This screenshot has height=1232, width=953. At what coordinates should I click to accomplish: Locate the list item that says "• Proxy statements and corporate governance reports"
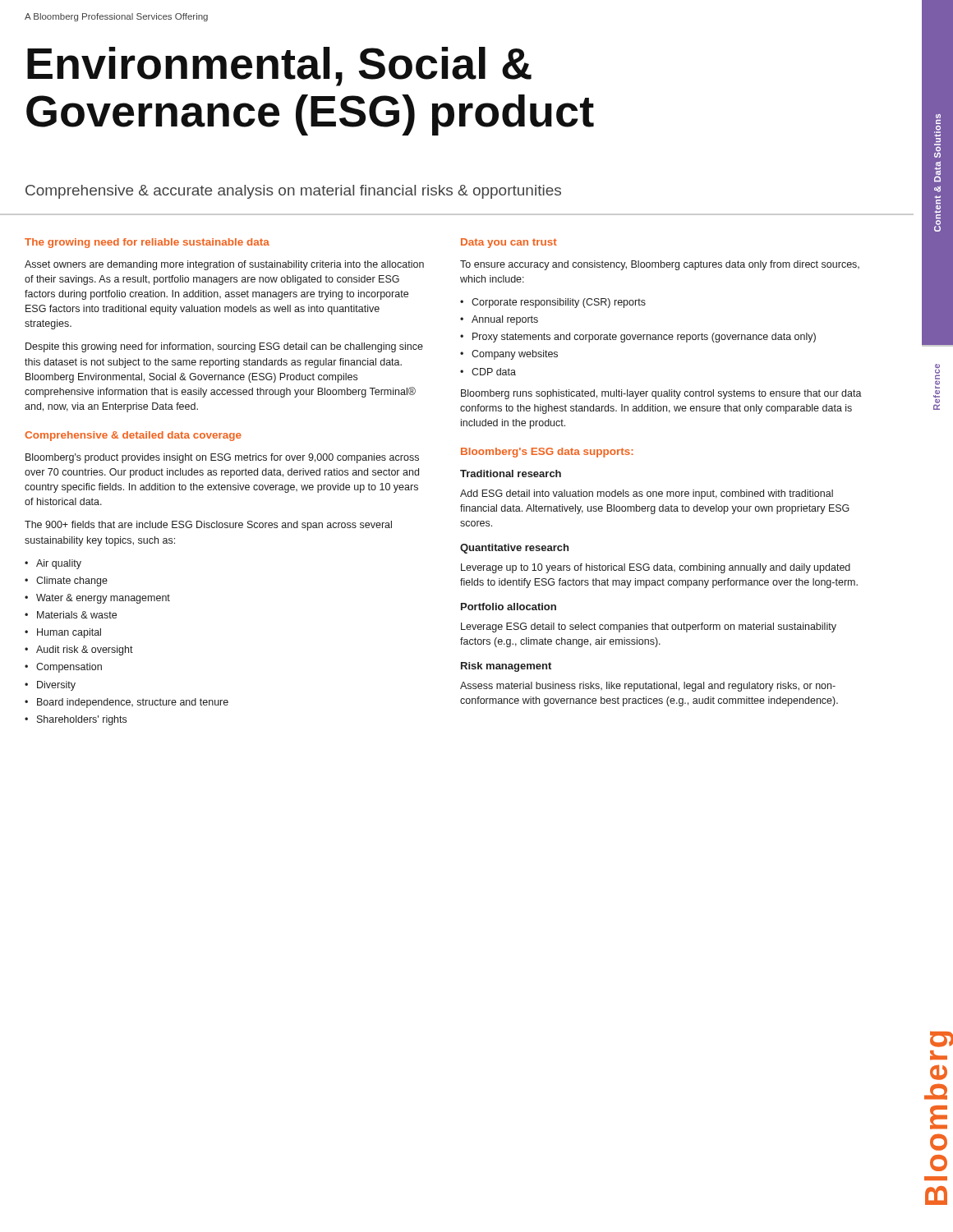[638, 337]
